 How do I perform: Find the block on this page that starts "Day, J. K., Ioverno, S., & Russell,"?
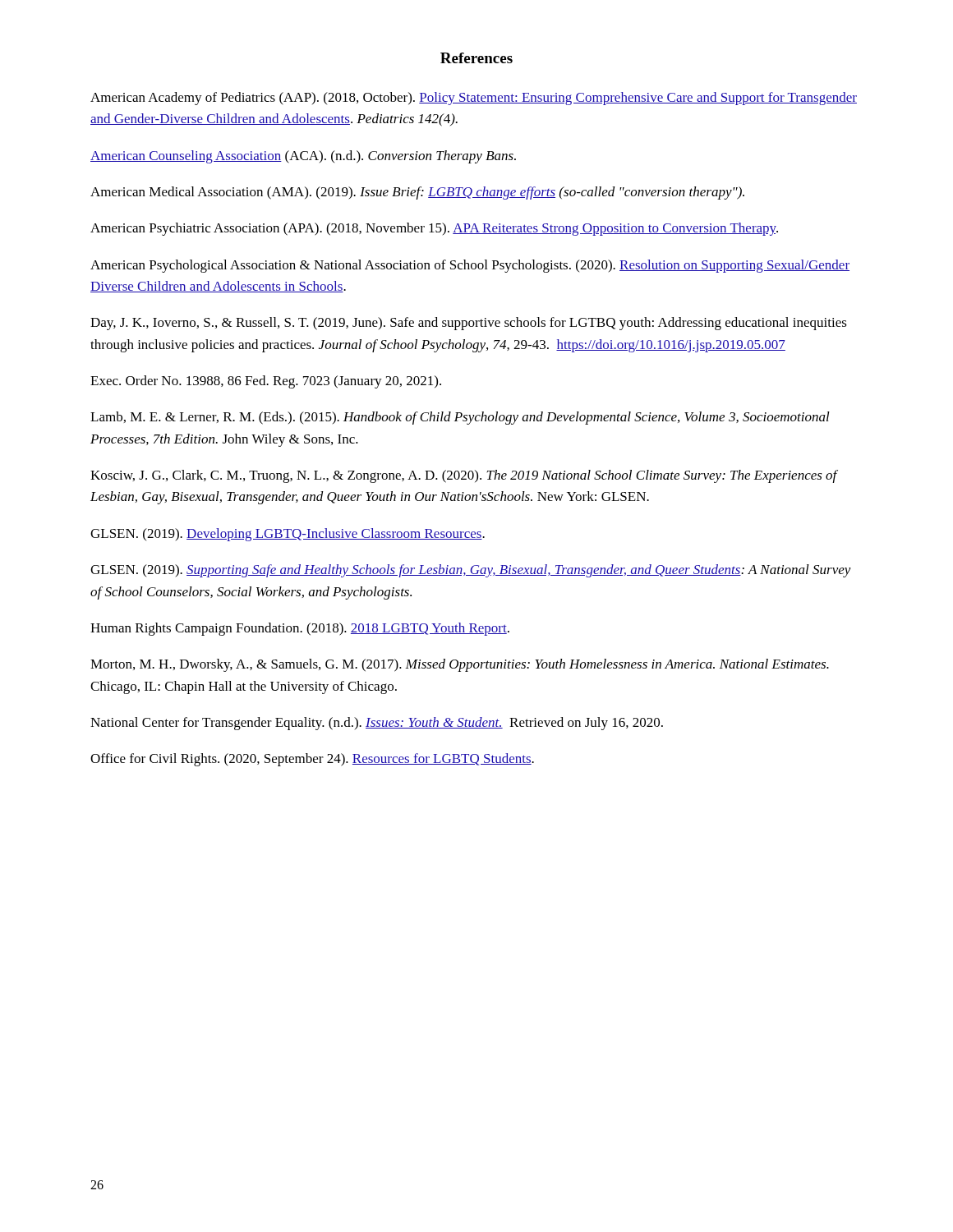coord(469,334)
